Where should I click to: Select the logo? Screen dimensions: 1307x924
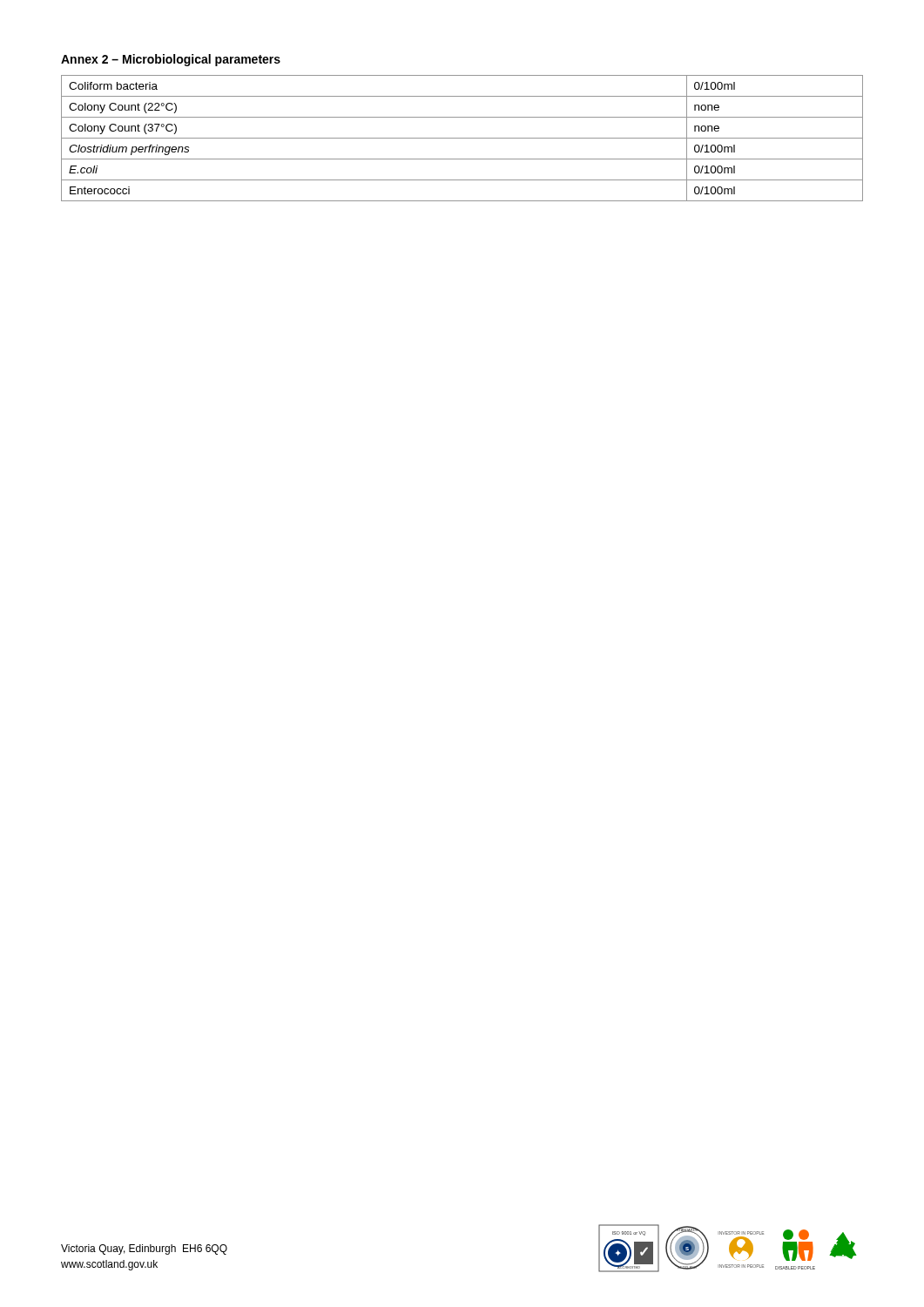(x=731, y=1248)
